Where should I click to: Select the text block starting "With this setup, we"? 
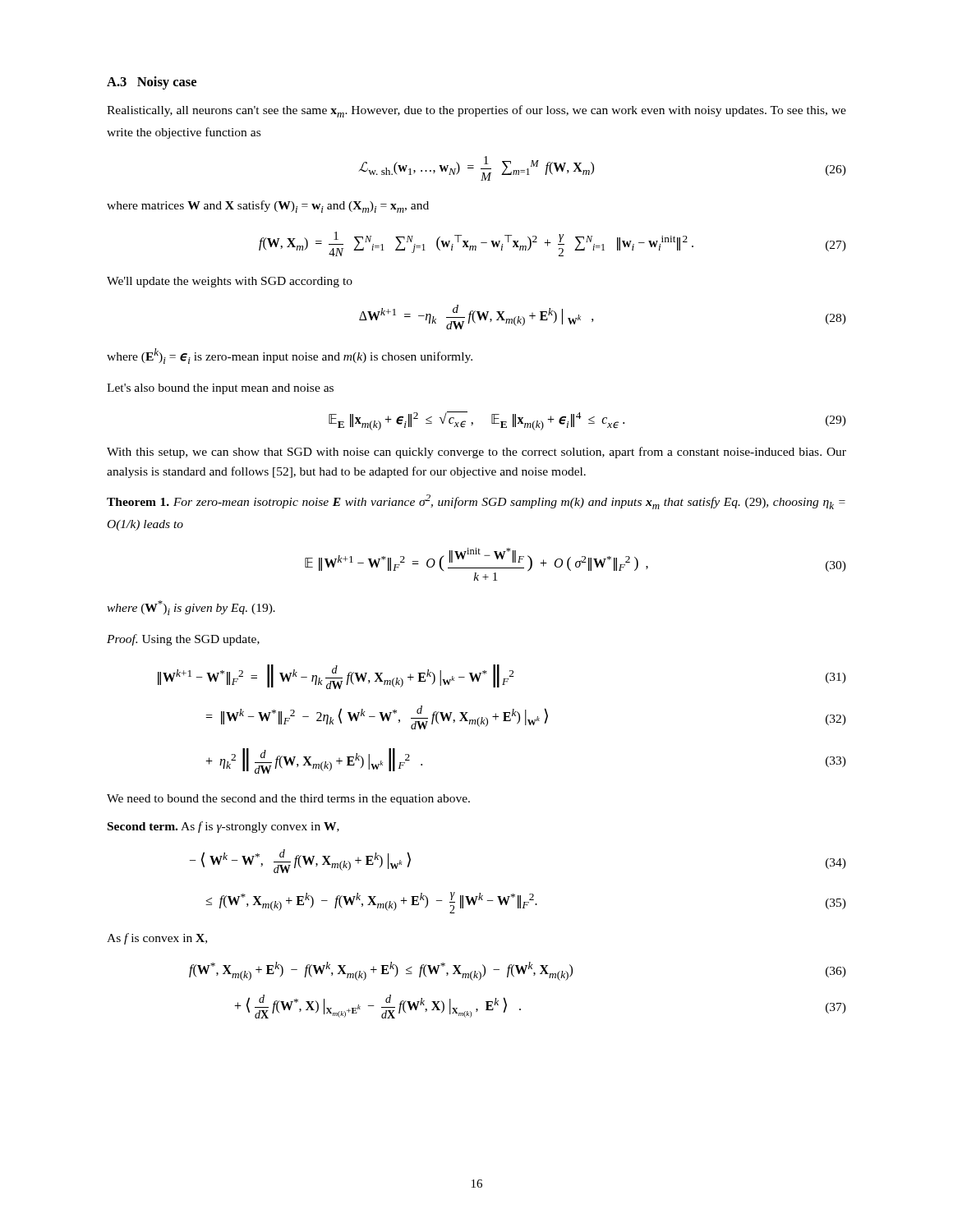tap(476, 461)
